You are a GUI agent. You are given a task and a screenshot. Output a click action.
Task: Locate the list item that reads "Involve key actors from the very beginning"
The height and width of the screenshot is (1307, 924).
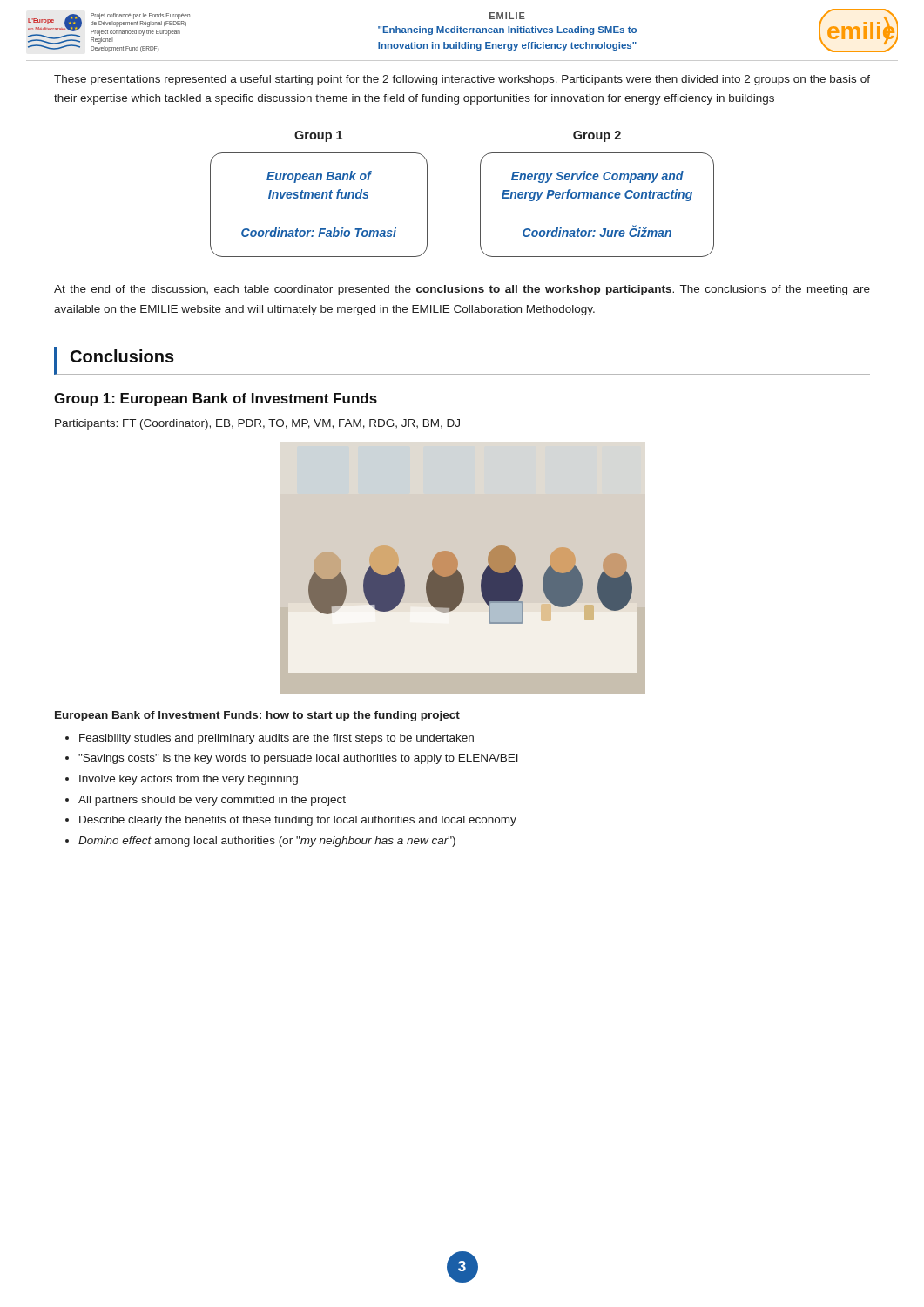click(188, 779)
